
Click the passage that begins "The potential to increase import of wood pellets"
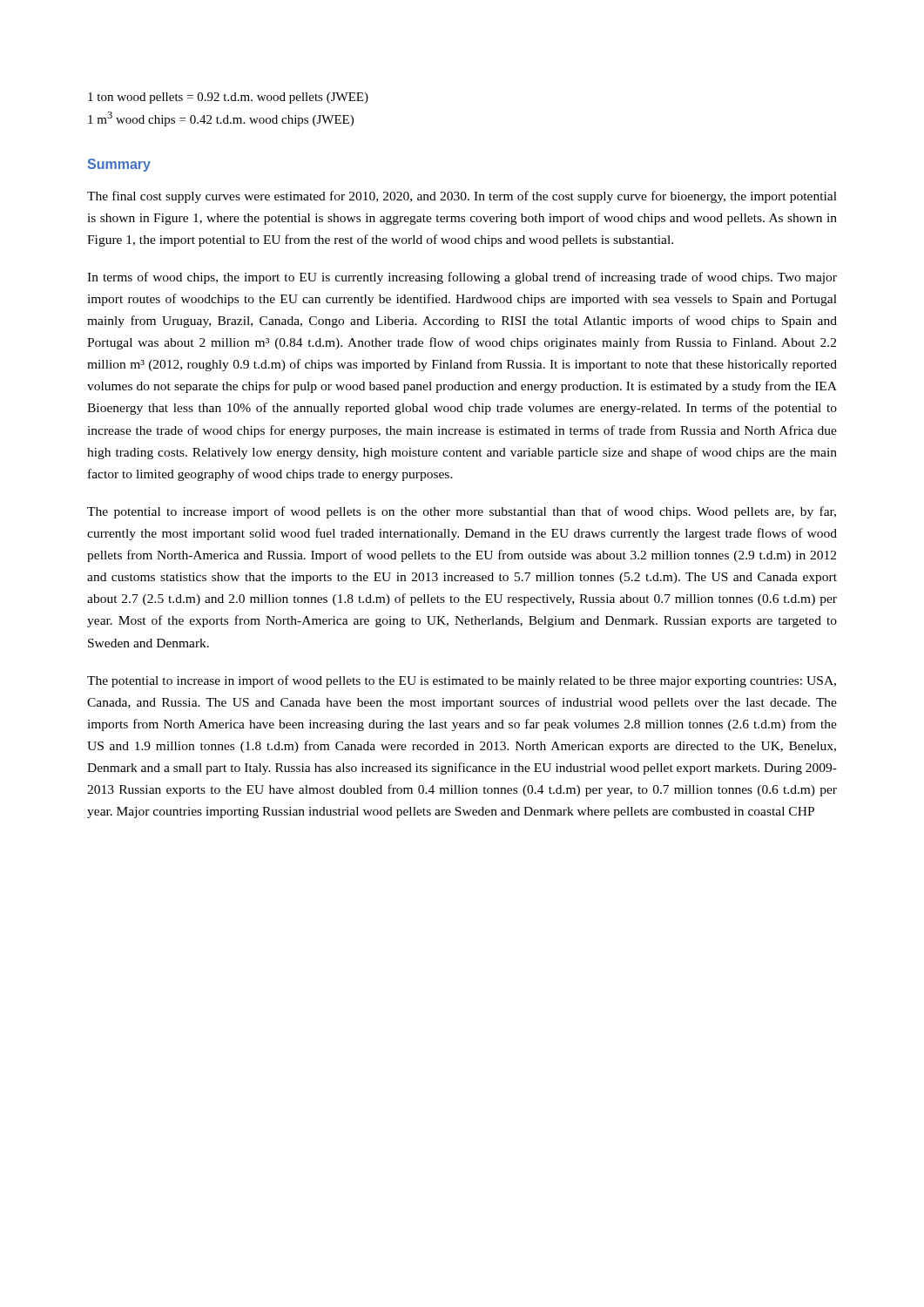pyautogui.click(x=462, y=577)
